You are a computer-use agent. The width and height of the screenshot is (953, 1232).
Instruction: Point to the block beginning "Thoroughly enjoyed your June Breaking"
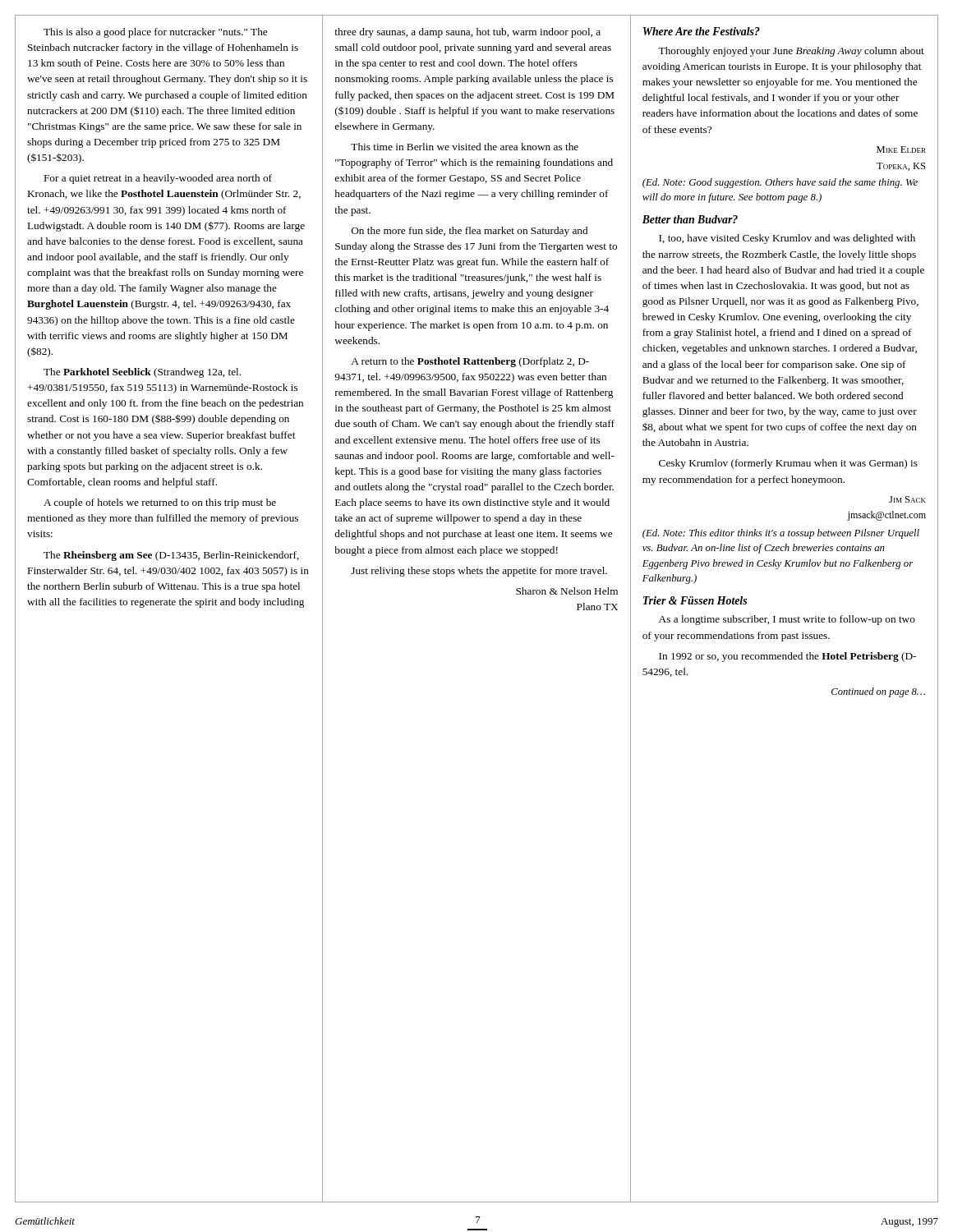pos(784,124)
